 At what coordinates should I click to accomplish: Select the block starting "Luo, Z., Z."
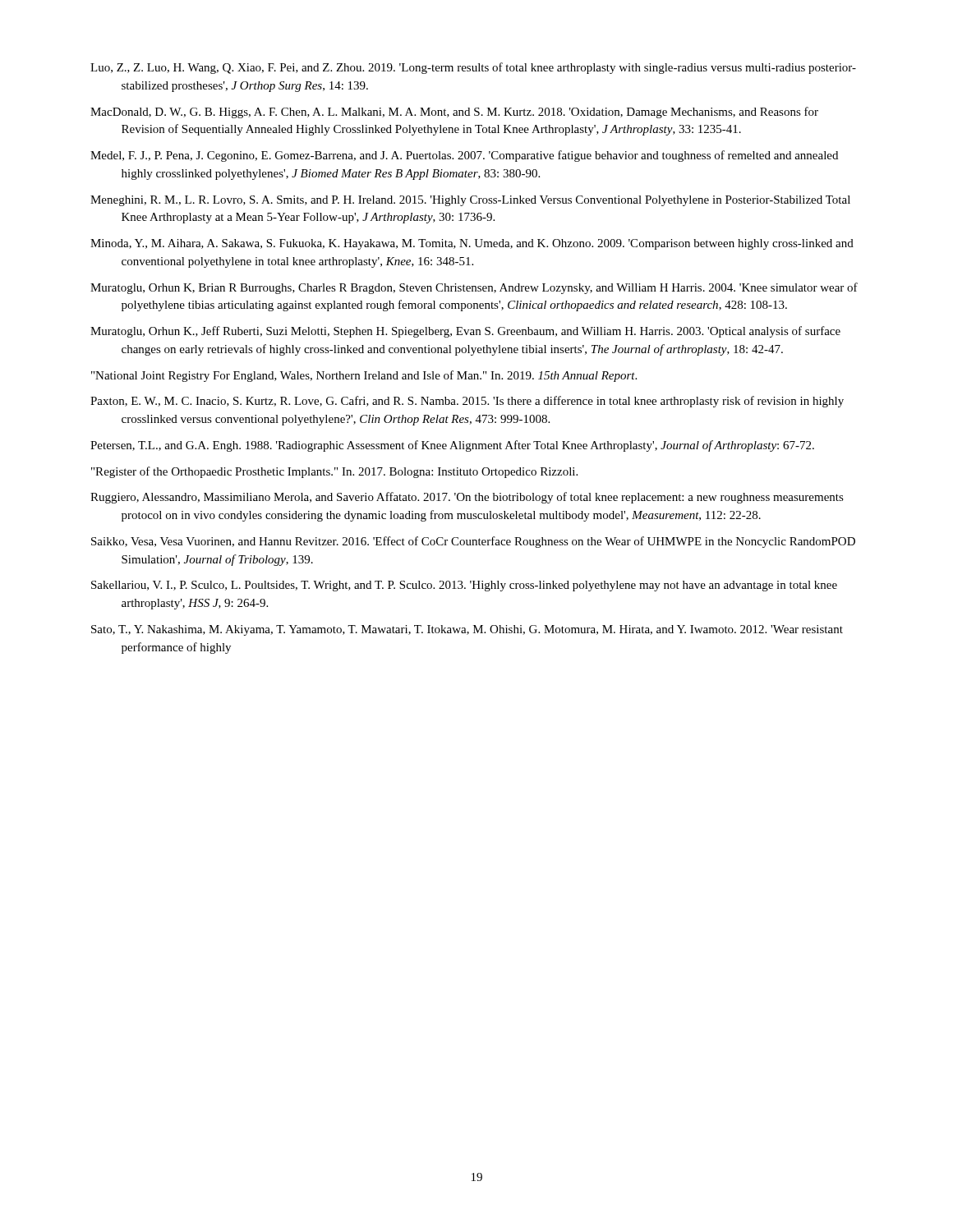[476, 77]
